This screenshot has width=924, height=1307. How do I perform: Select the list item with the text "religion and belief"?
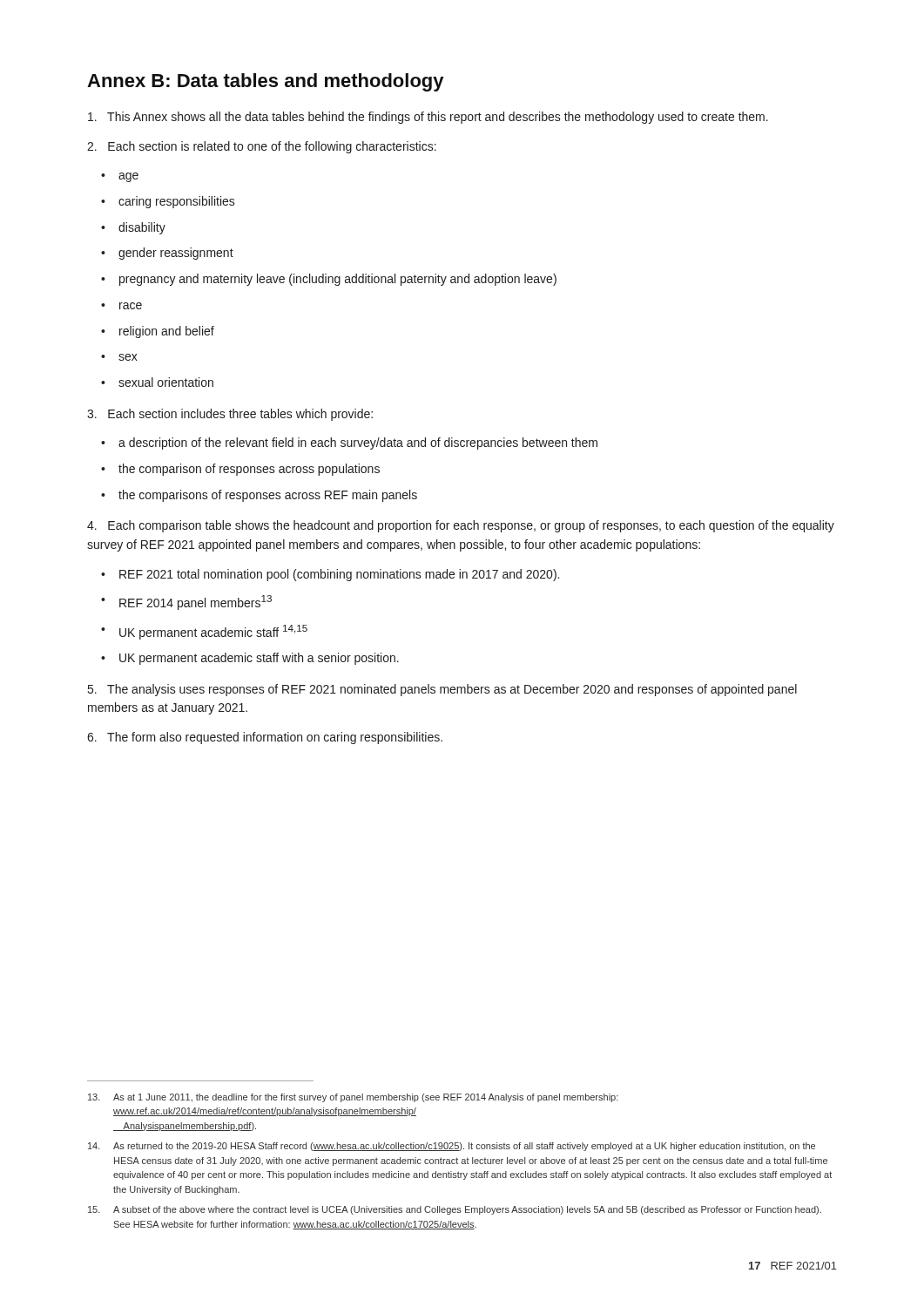[166, 331]
